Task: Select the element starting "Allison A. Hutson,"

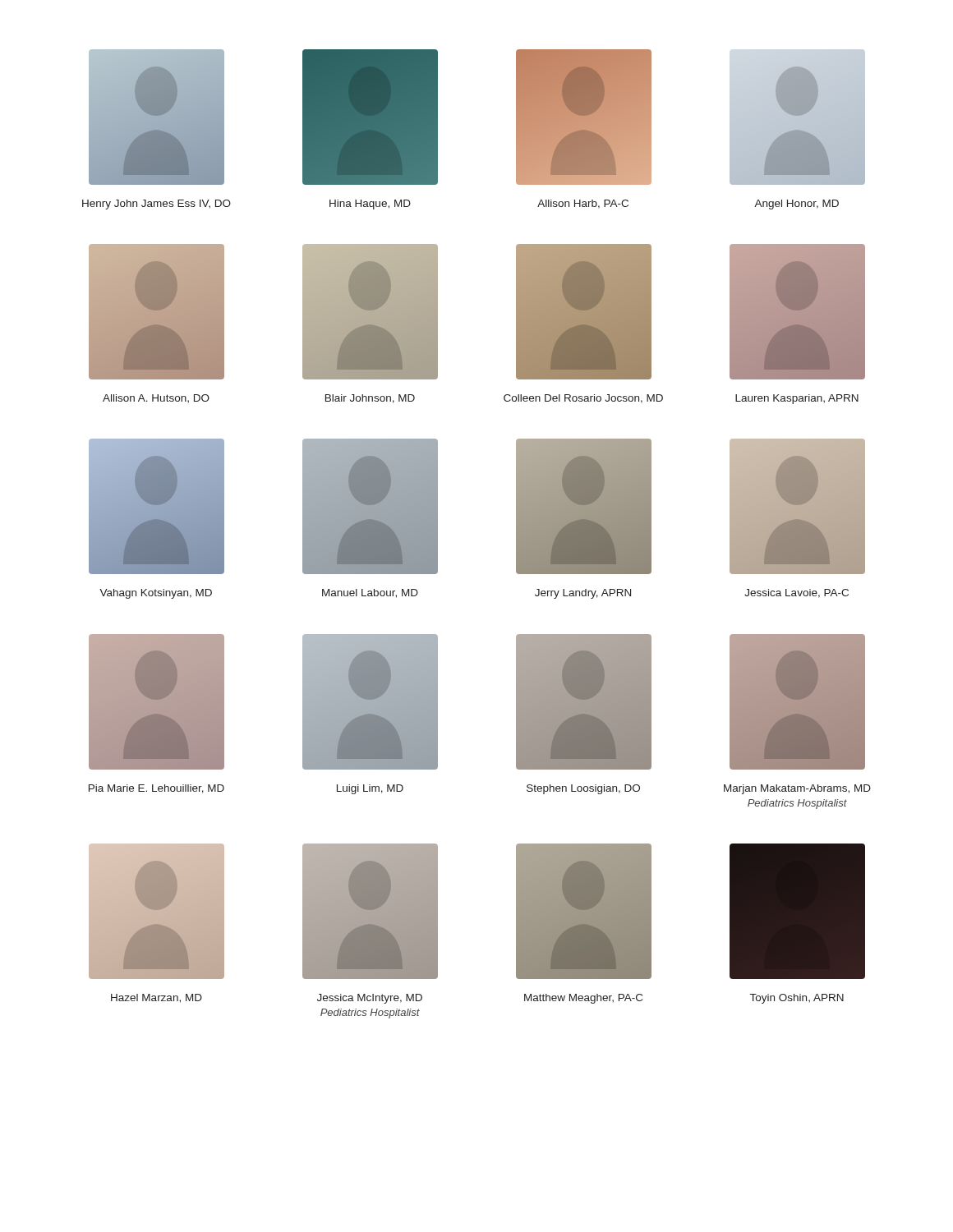Action: coord(156,398)
